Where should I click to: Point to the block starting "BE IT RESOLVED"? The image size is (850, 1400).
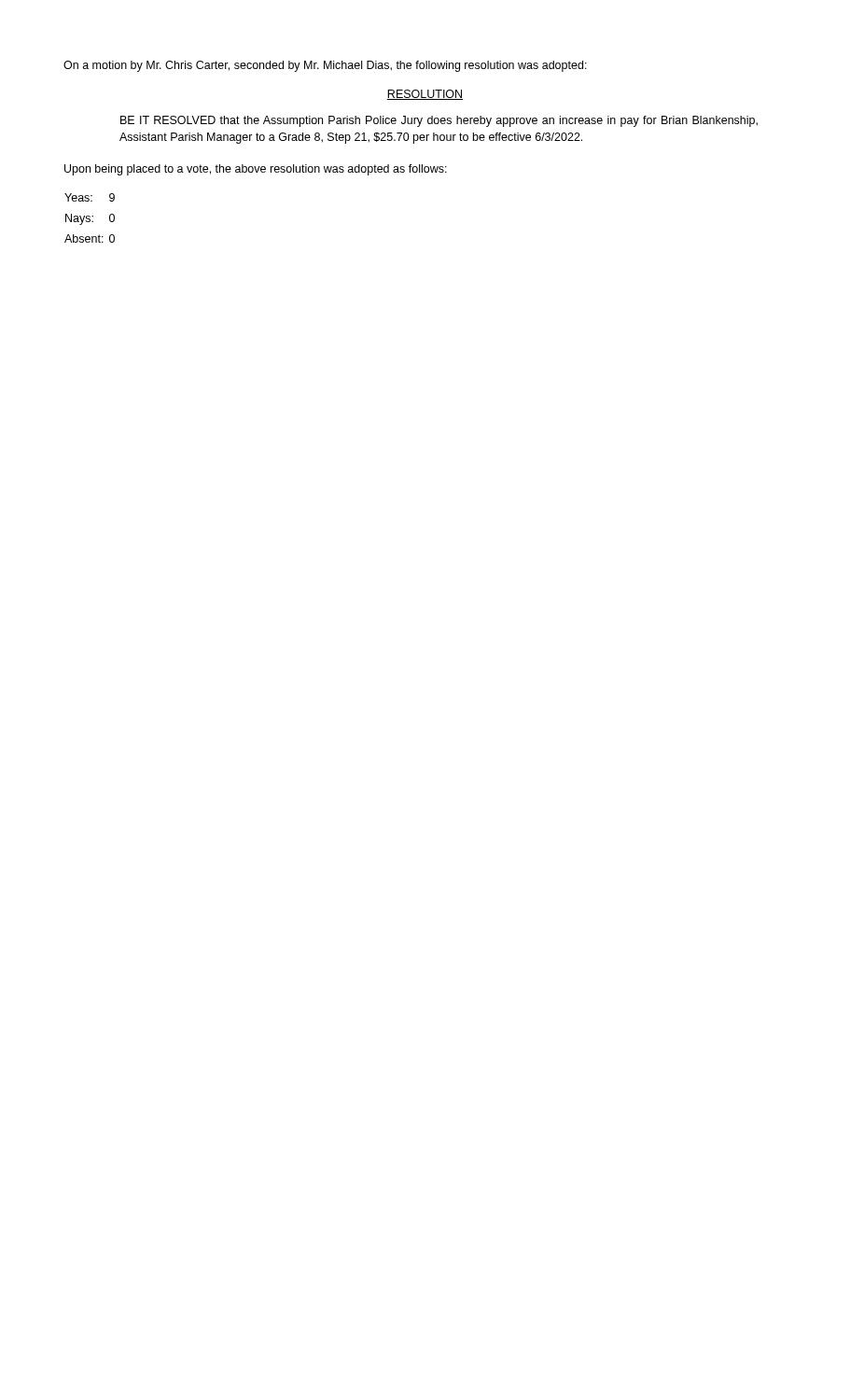(439, 129)
